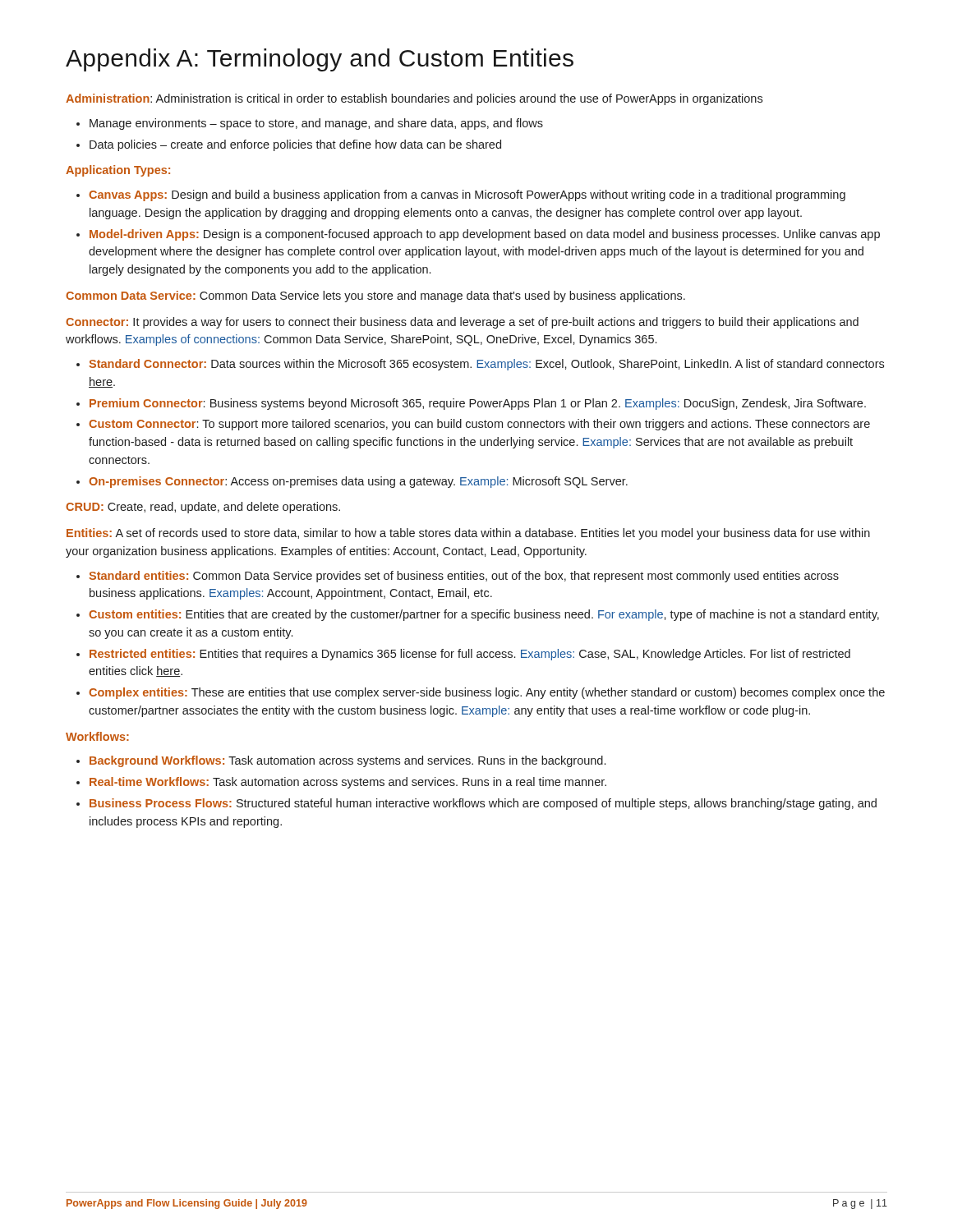
Task: Where is the passage that starts "Standard entities: Common Data Service provides set"?
Action: [x=488, y=585]
